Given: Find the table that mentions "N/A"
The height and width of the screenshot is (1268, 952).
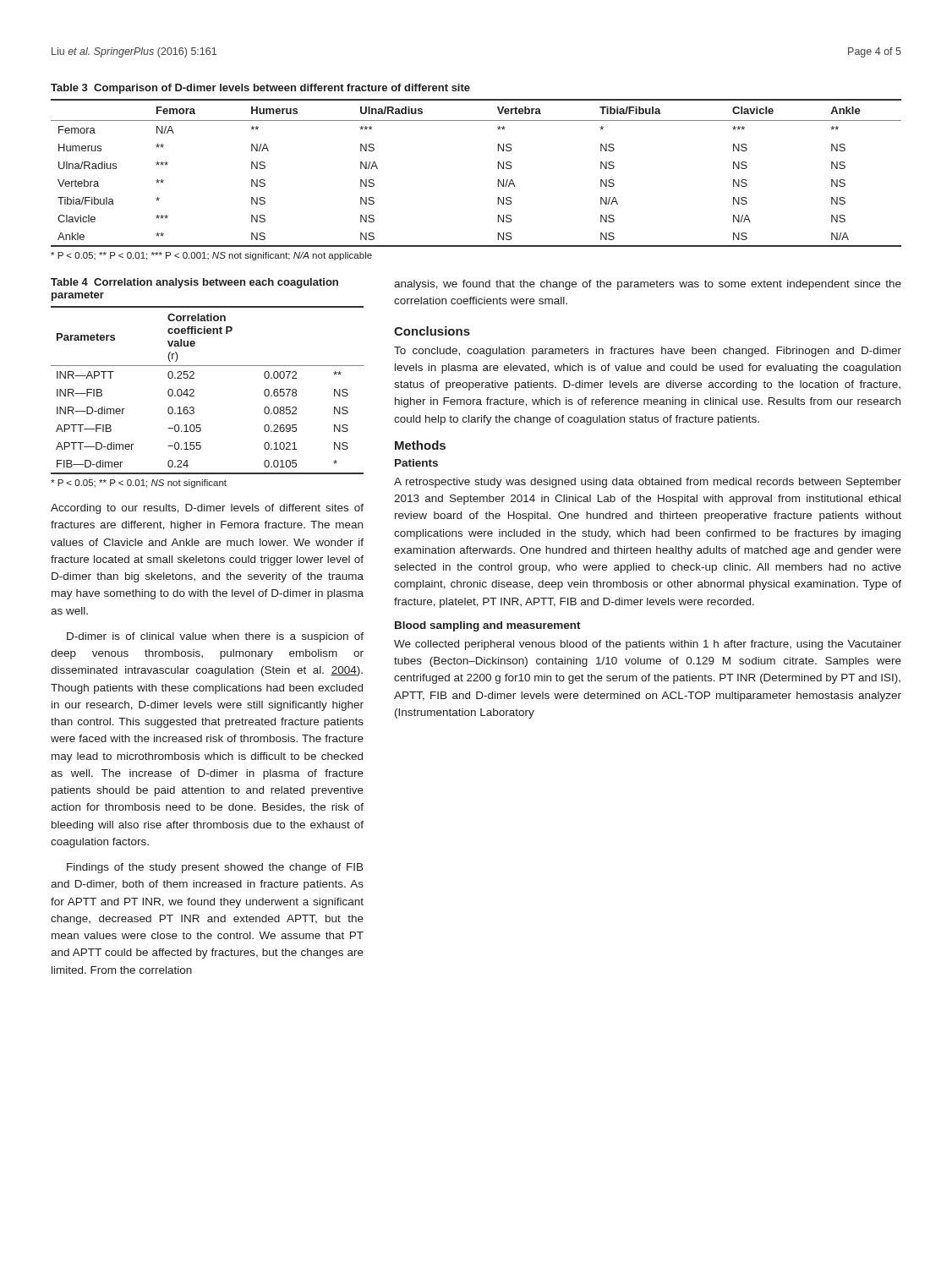Looking at the screenshot, I should point(476,173).
